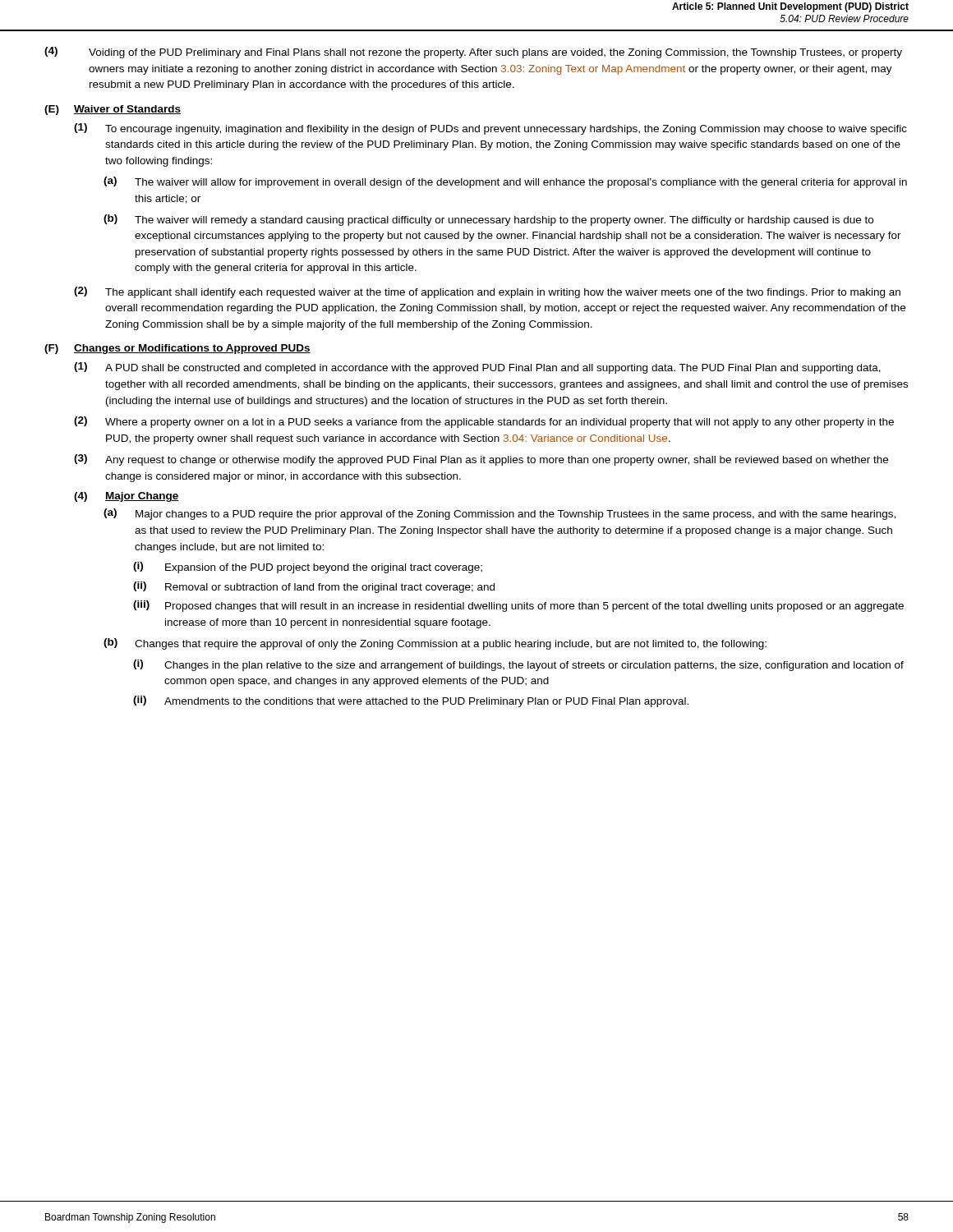This screenshot has width=953, height=1232.
Task: Where is the passage that starts "(i) Expansion of the PUD project beyond"?
Action: point(308,568)
